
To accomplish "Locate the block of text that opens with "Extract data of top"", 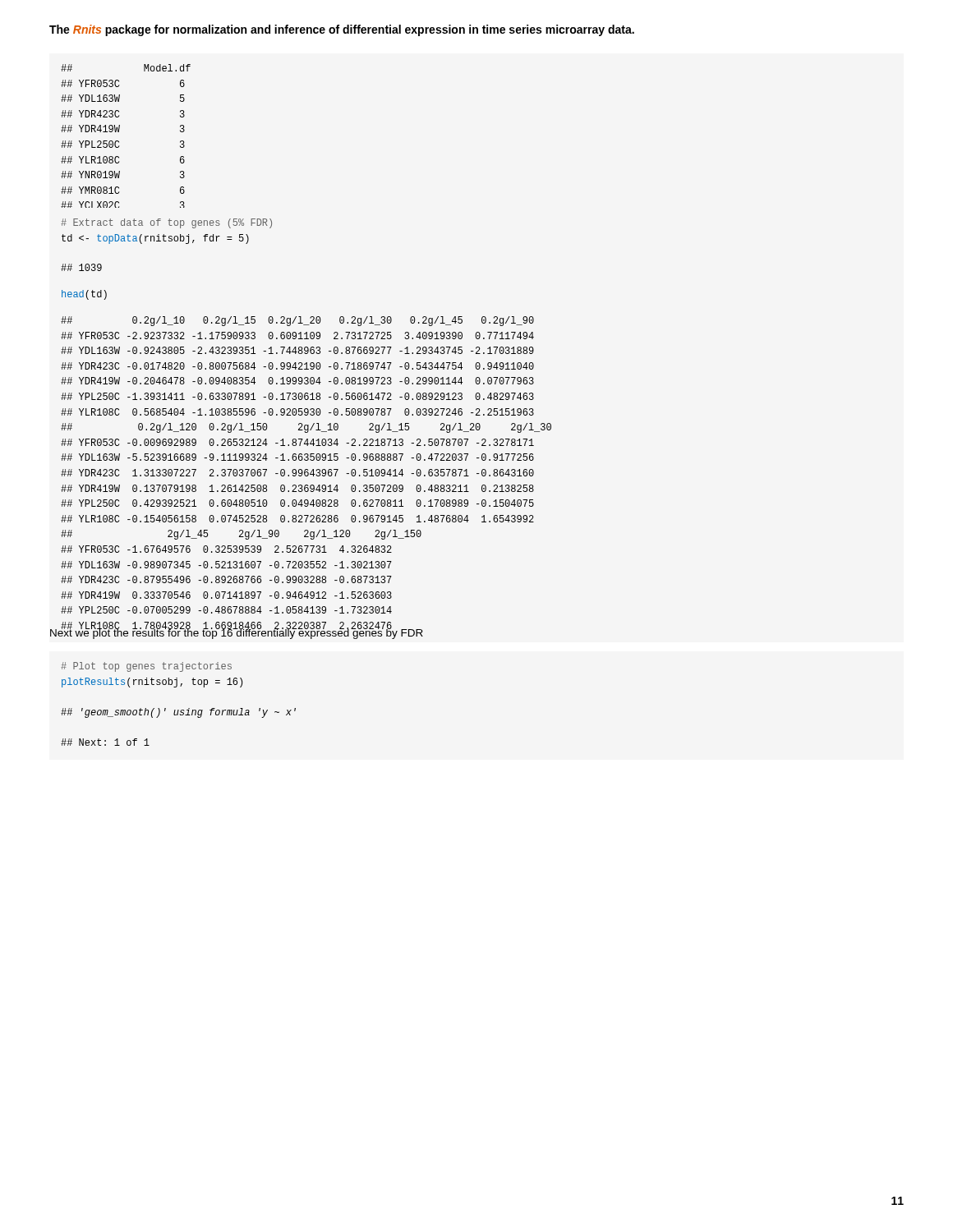I will pos(167,231).
